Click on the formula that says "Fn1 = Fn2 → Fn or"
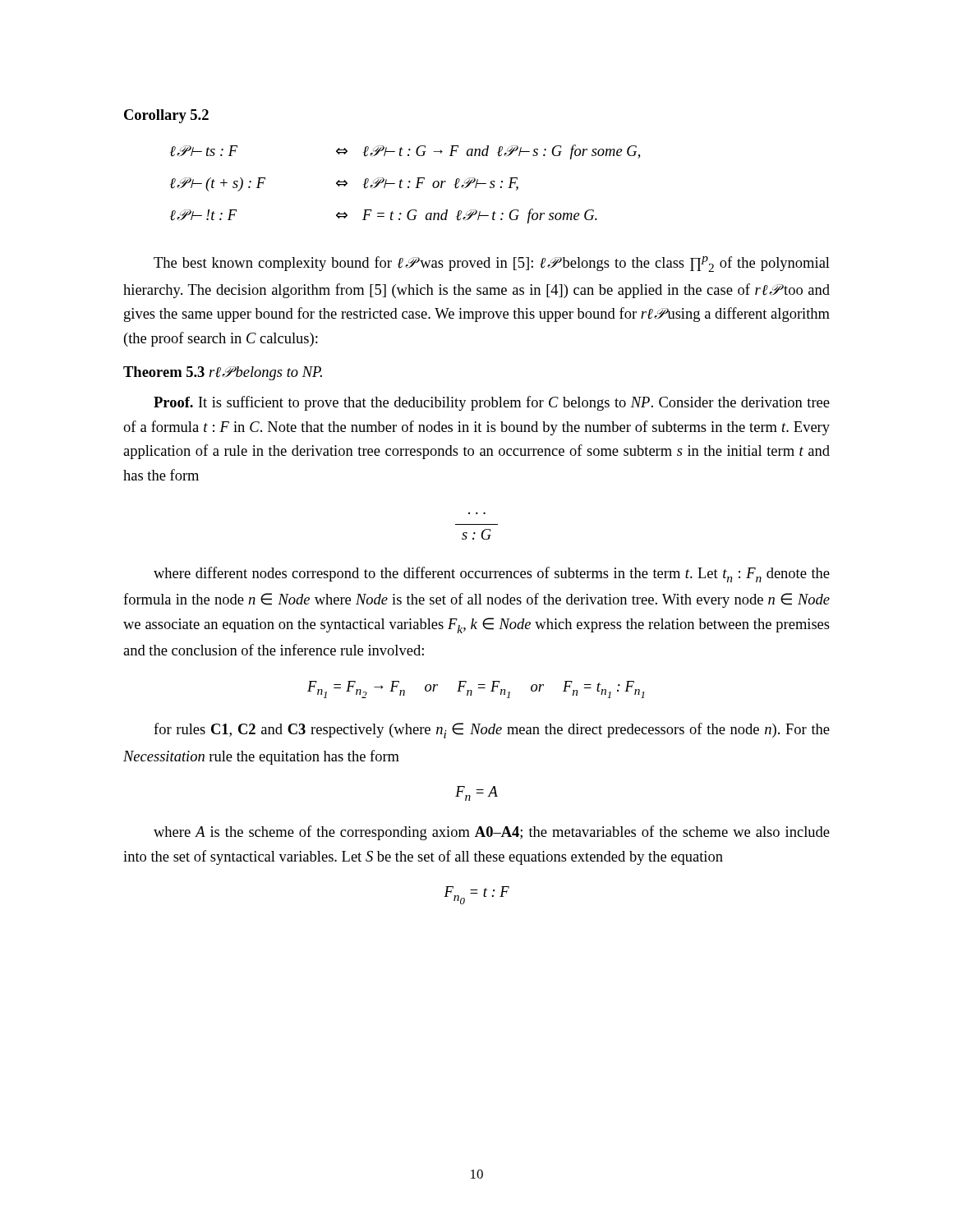953x1232 pixels. 476,689
